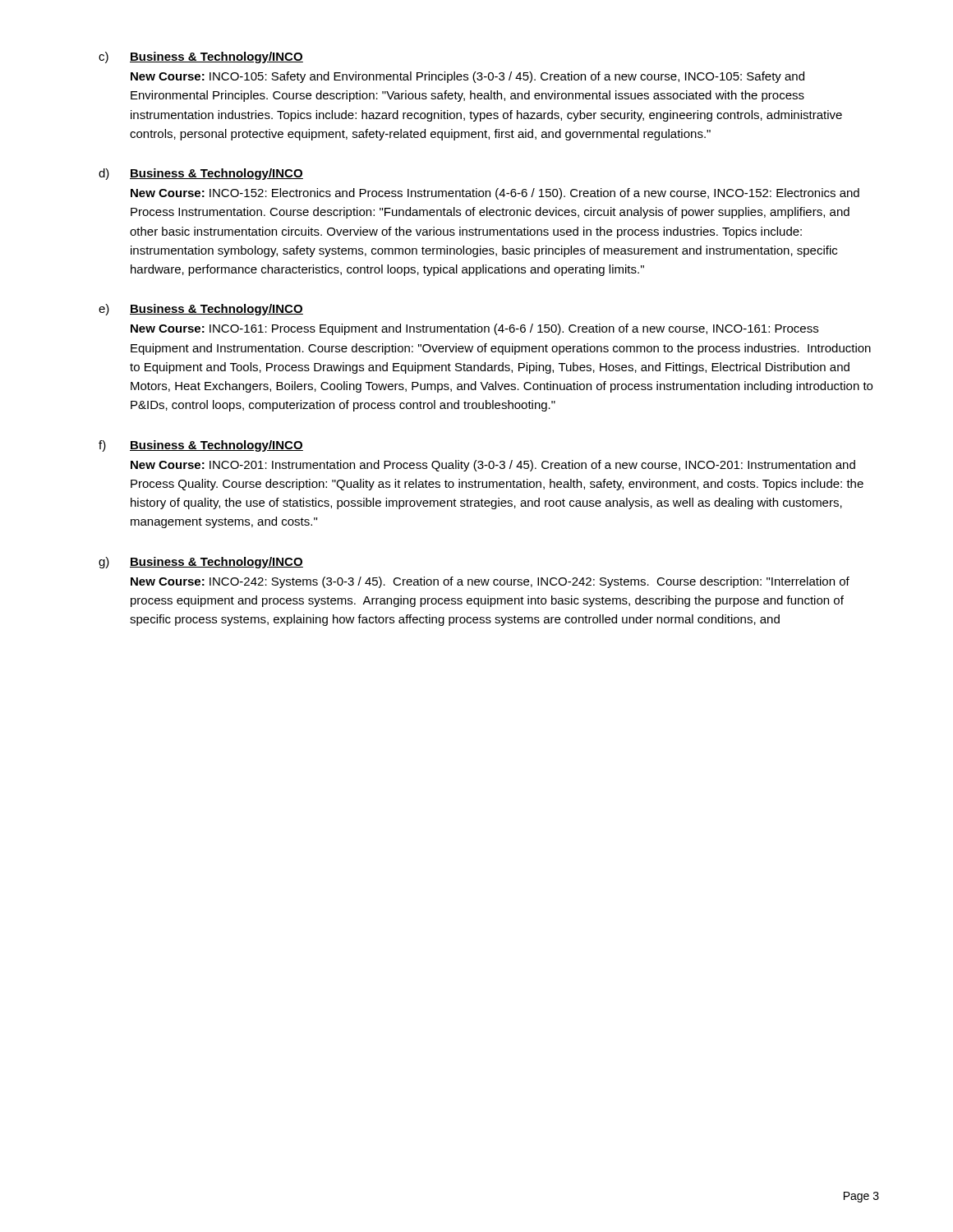
Task: Locate the block of text that opens with "f) Business & Technology/INCO New"
Action: tap(489, 484)
